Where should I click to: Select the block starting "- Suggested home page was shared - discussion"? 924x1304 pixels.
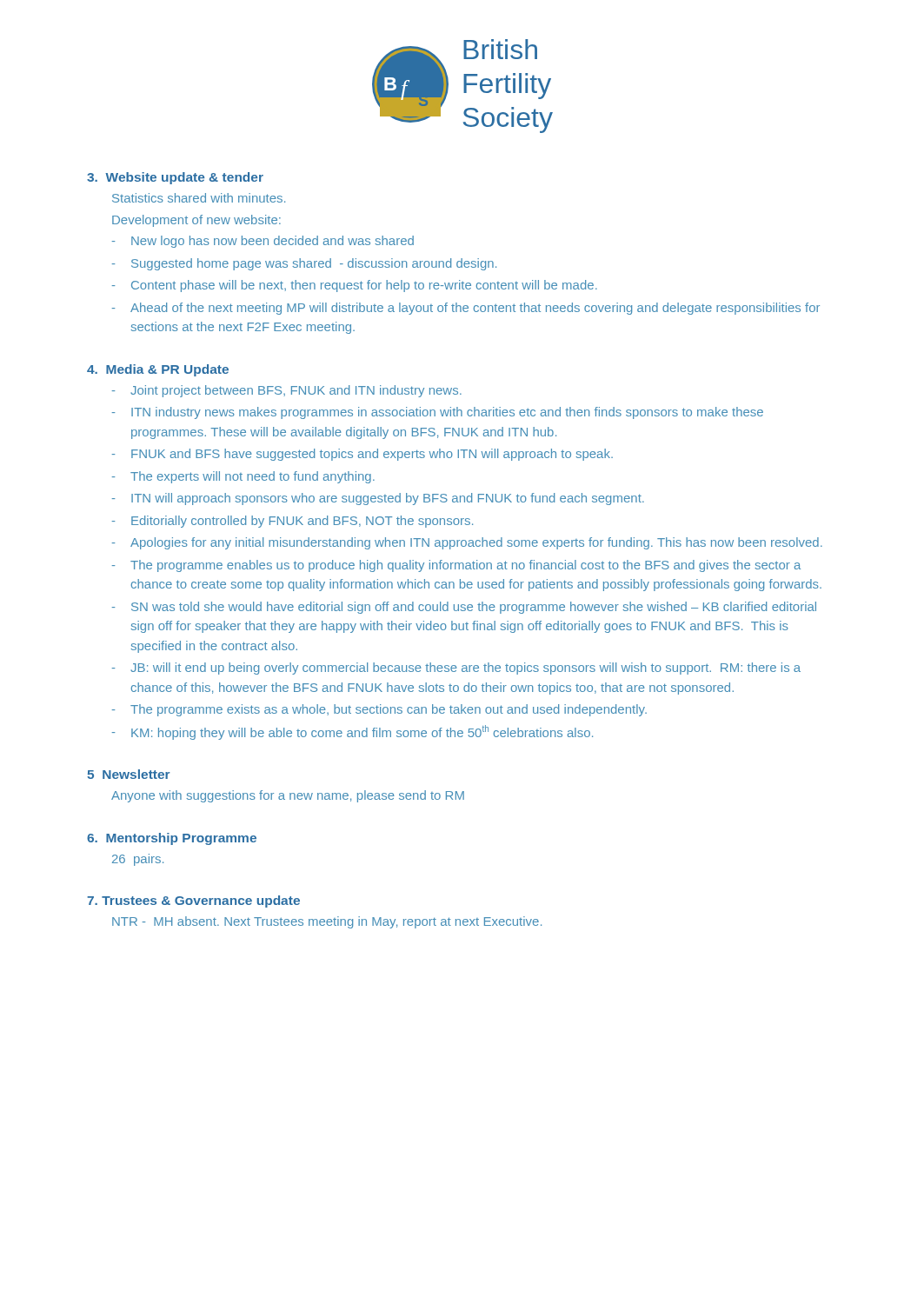pos(474,263)
